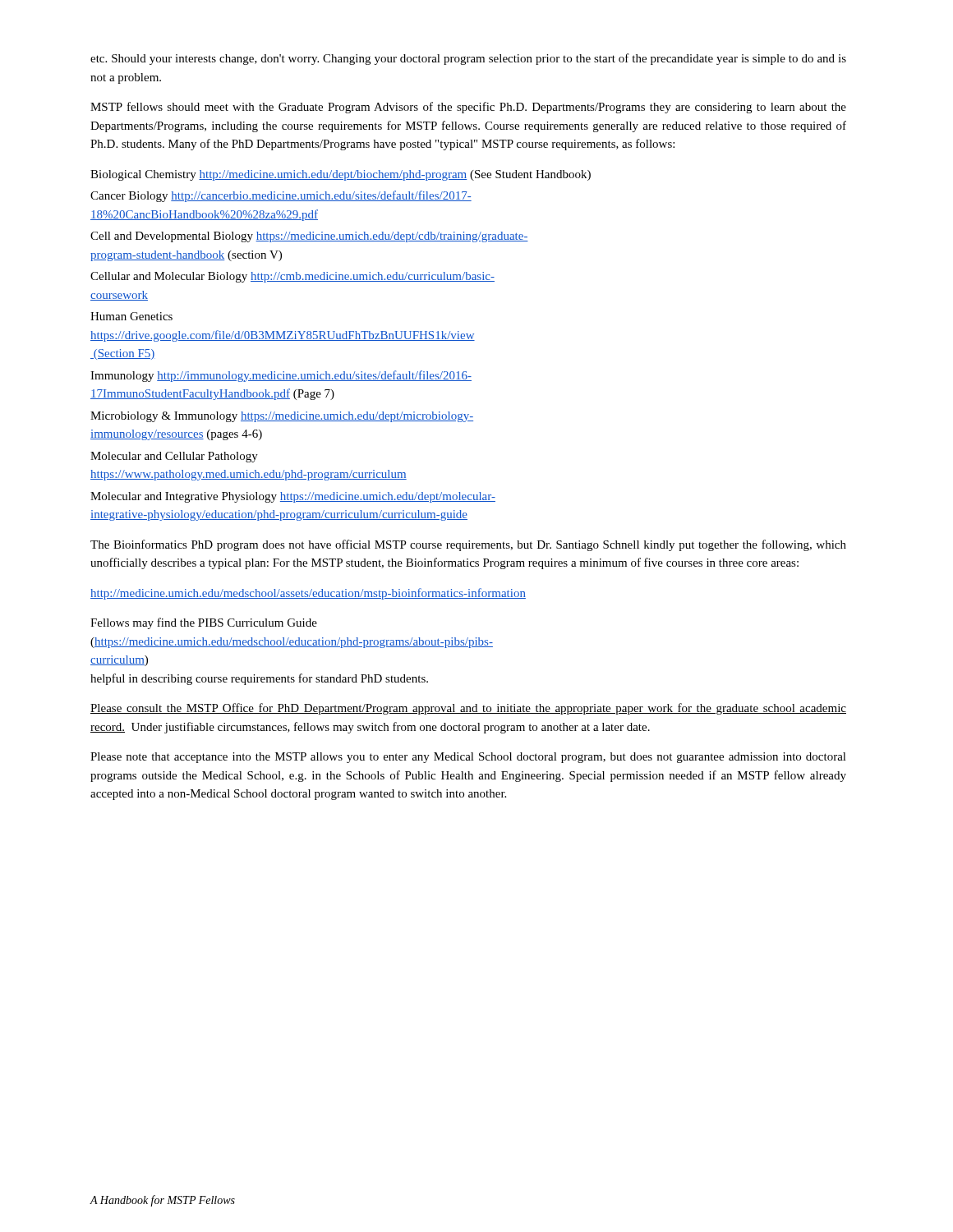This screenshot has width=953, height=1232.
Task: Click the passage that begins "Please note that acceptance into the MSTP allows"
Action: [x=468, y=775]
